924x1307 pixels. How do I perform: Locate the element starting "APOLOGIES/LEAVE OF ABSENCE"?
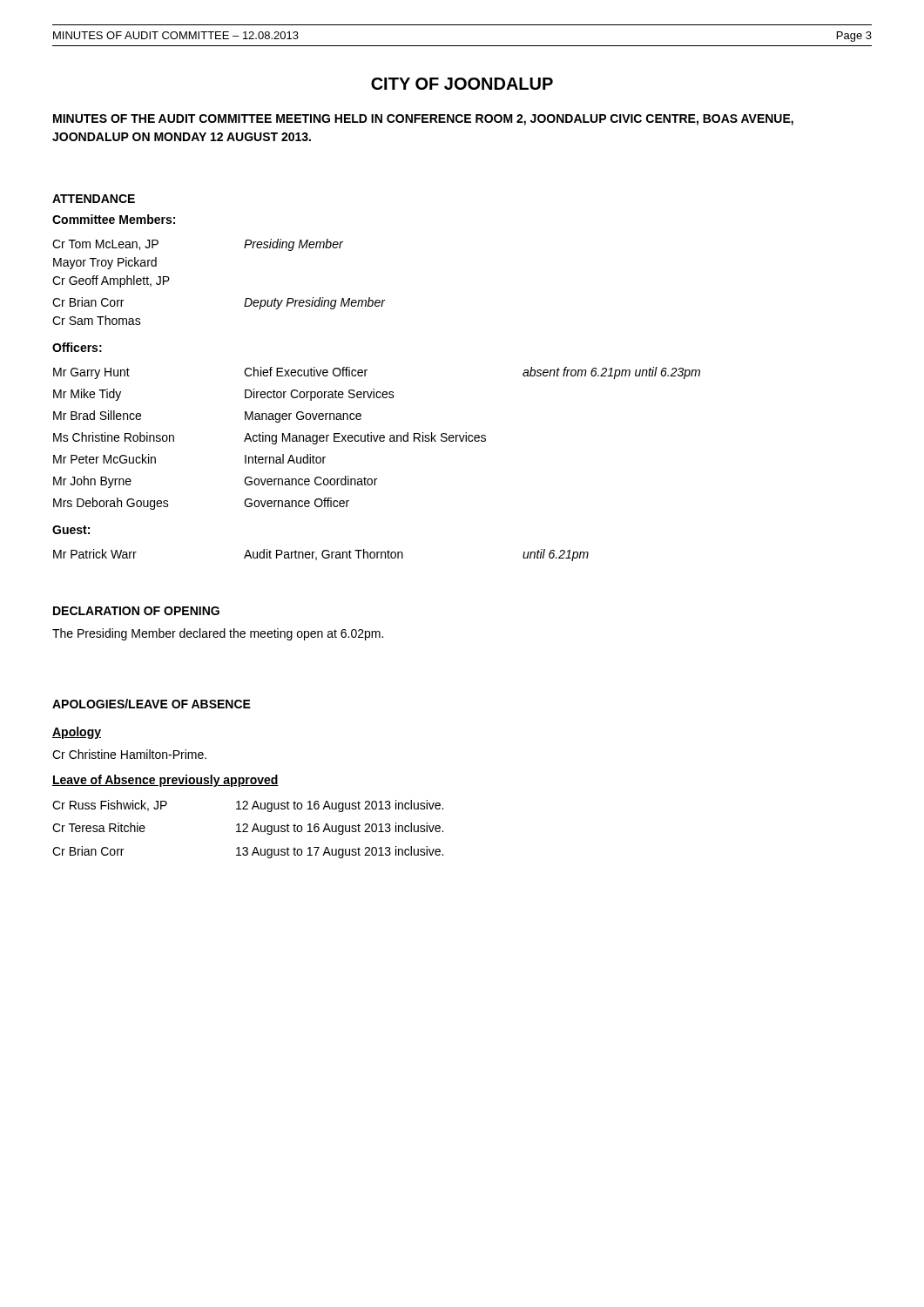(x=152, y=704)
